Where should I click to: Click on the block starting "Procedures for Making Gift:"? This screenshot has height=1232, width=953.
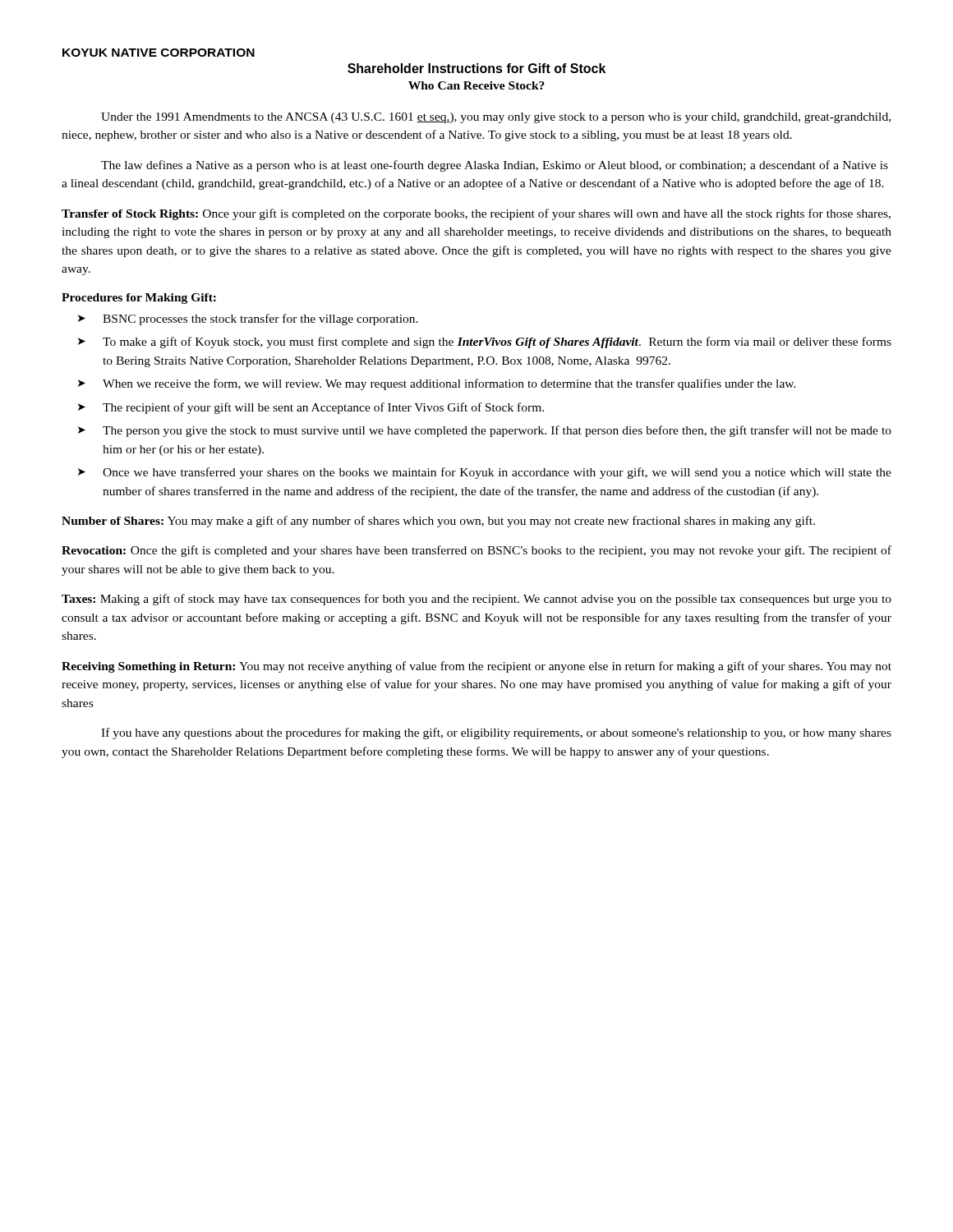point(139,297)
